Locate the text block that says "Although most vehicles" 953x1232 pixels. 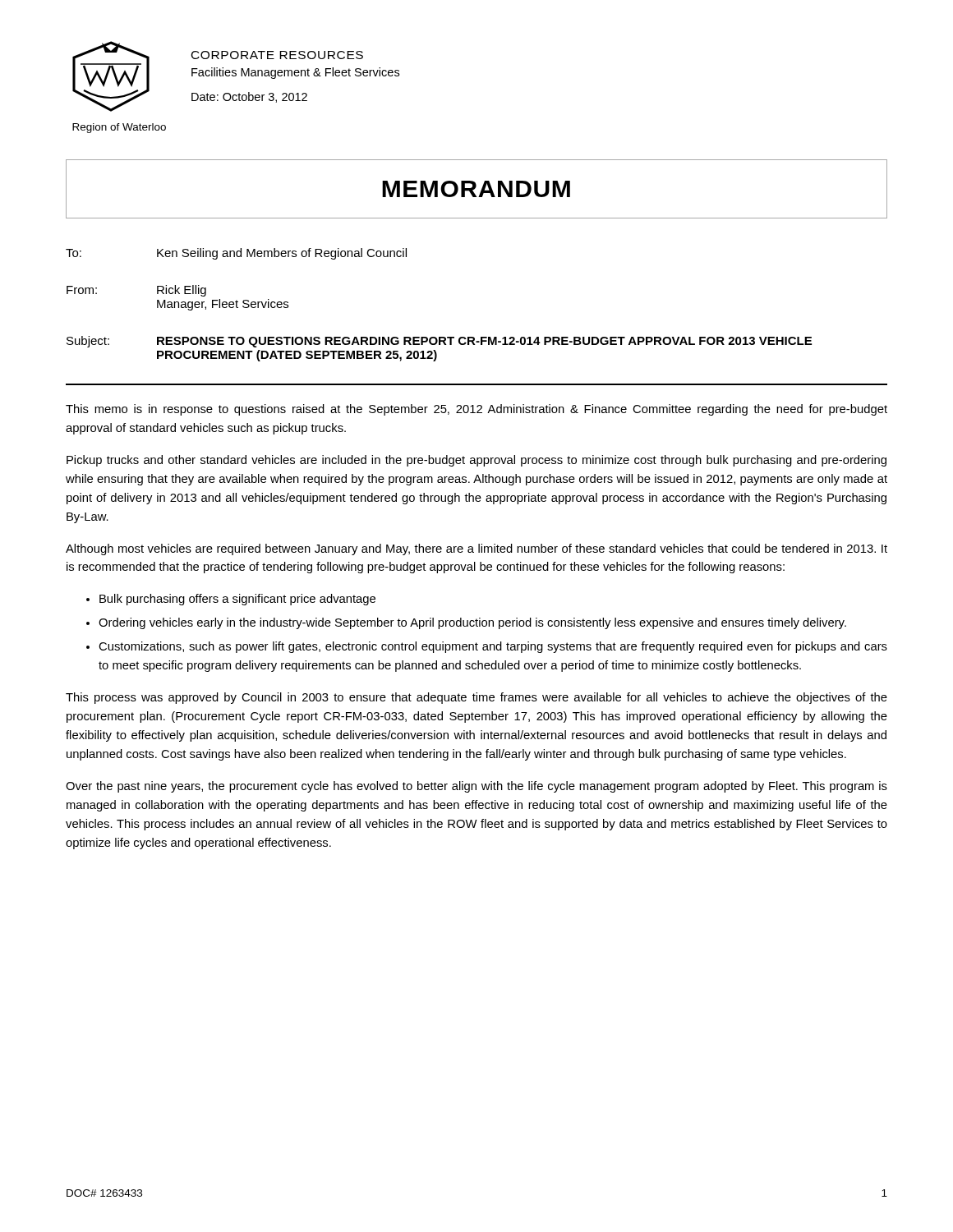(x=476, y=558)
